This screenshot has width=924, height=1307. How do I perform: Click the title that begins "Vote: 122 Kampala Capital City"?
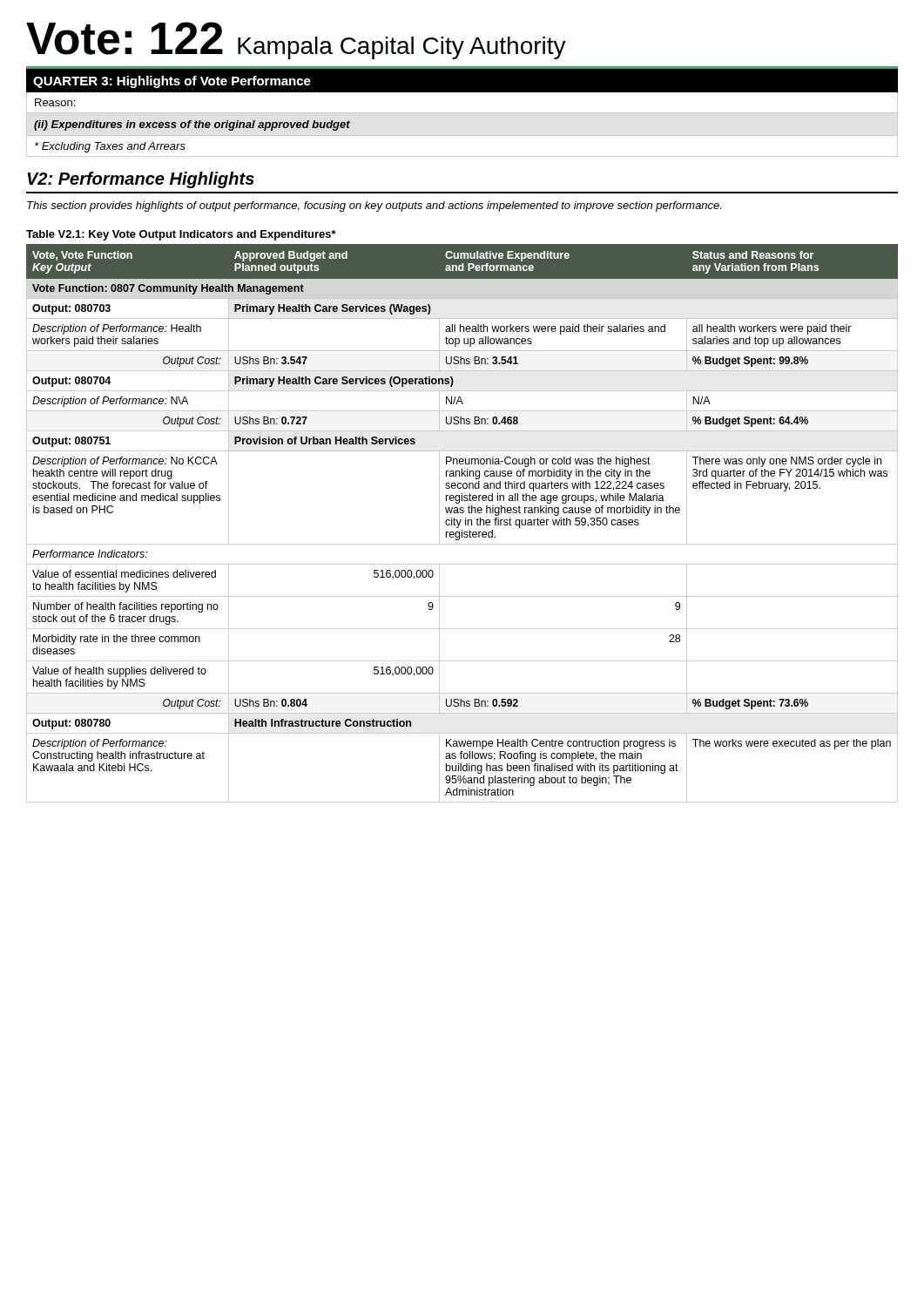tap(296, 38)
